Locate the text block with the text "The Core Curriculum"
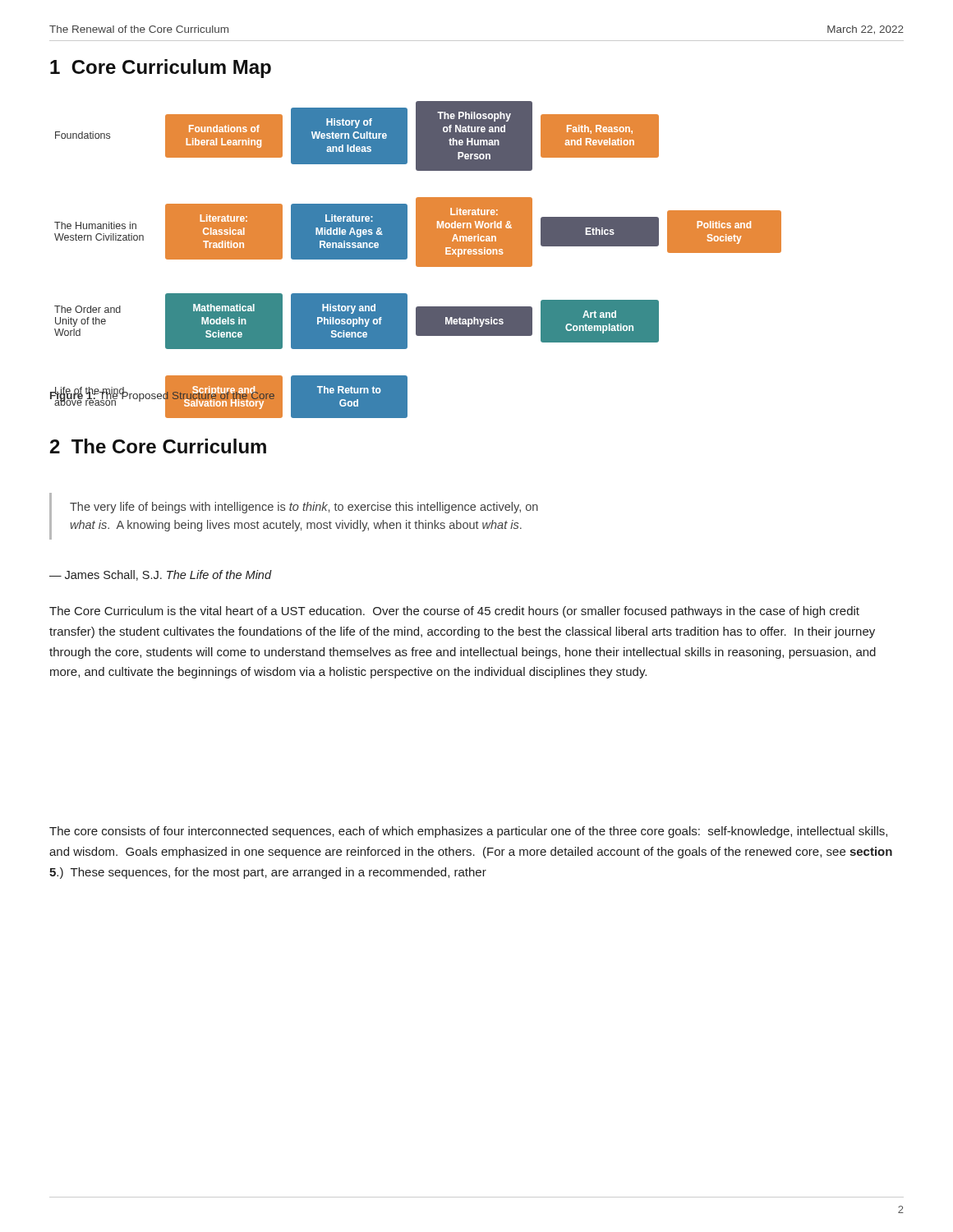953x1232 pixels. 476,642
